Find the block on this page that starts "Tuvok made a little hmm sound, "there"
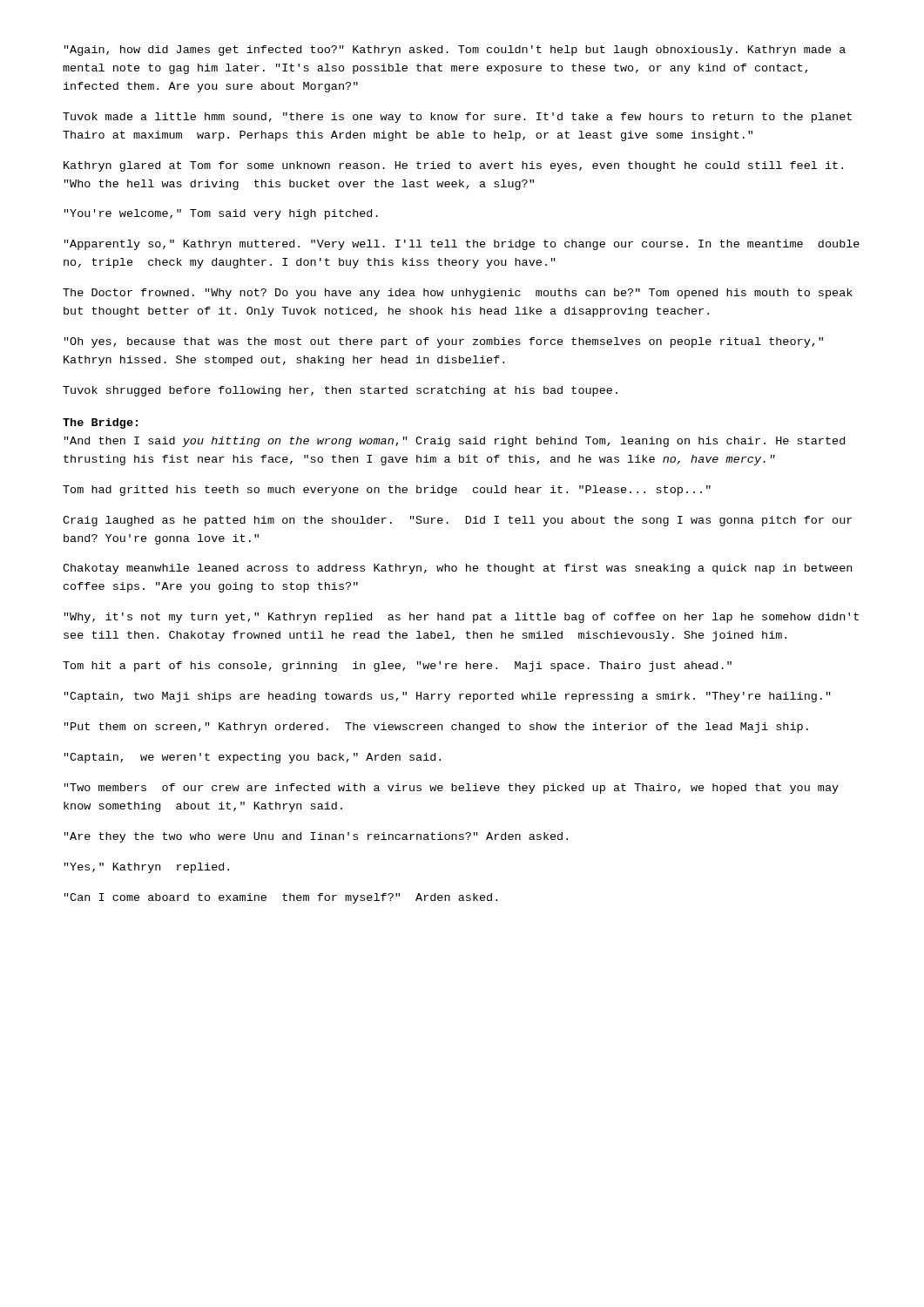The height and width of the screenshot is (1307, 924). click(458, 126)
